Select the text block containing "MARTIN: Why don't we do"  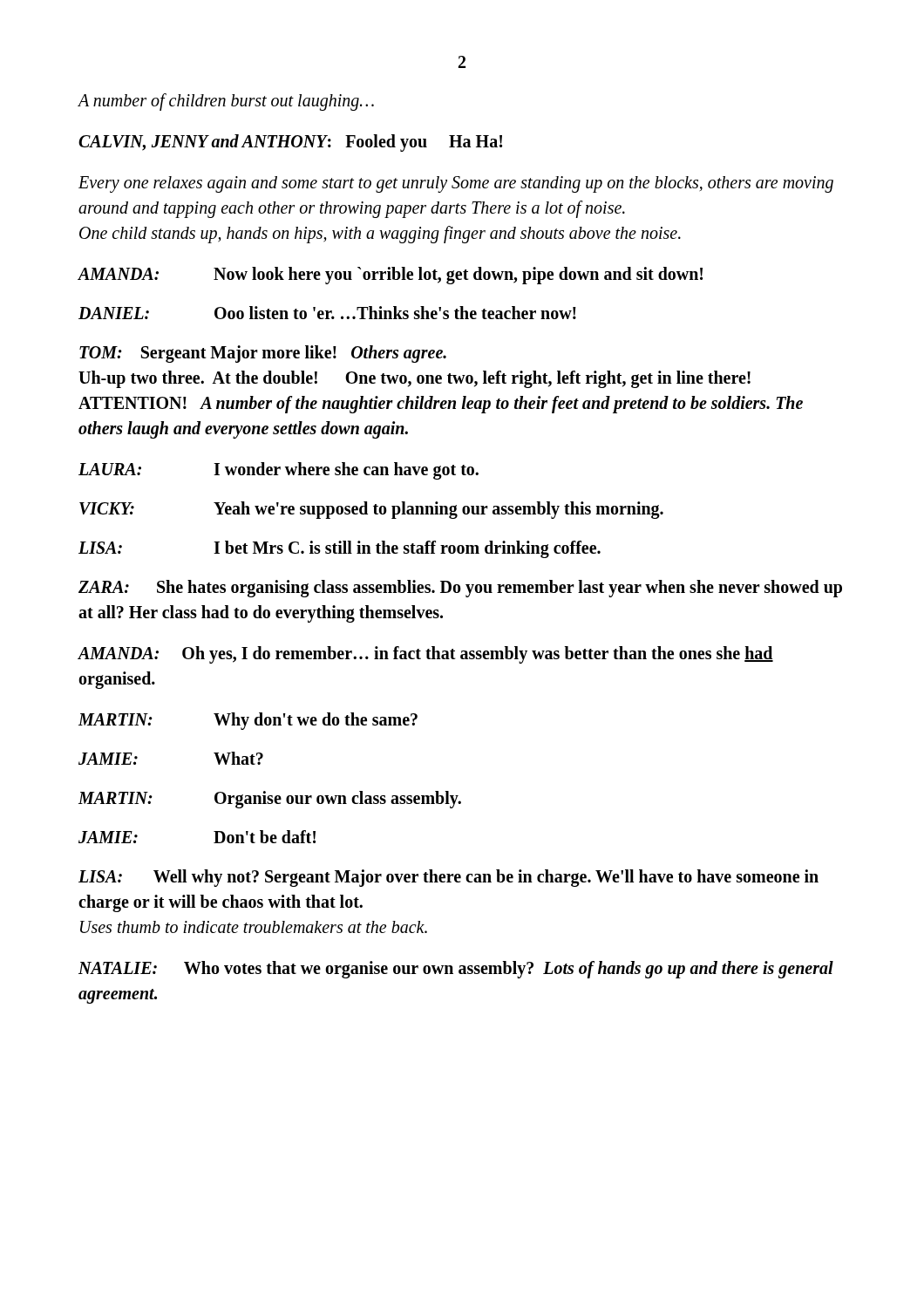click(248, 721)
